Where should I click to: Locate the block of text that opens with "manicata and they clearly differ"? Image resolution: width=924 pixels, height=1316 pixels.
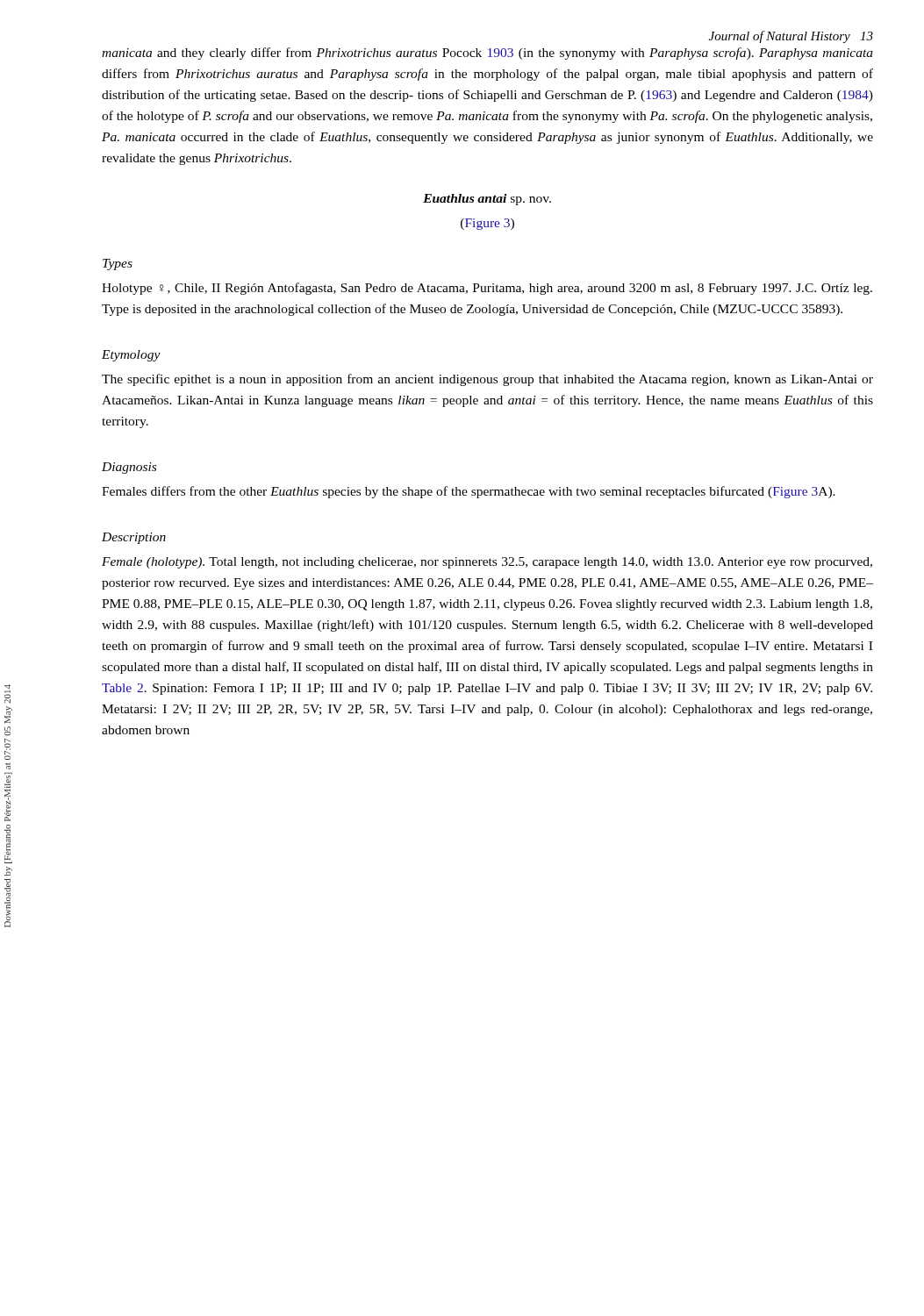(487, 105)
